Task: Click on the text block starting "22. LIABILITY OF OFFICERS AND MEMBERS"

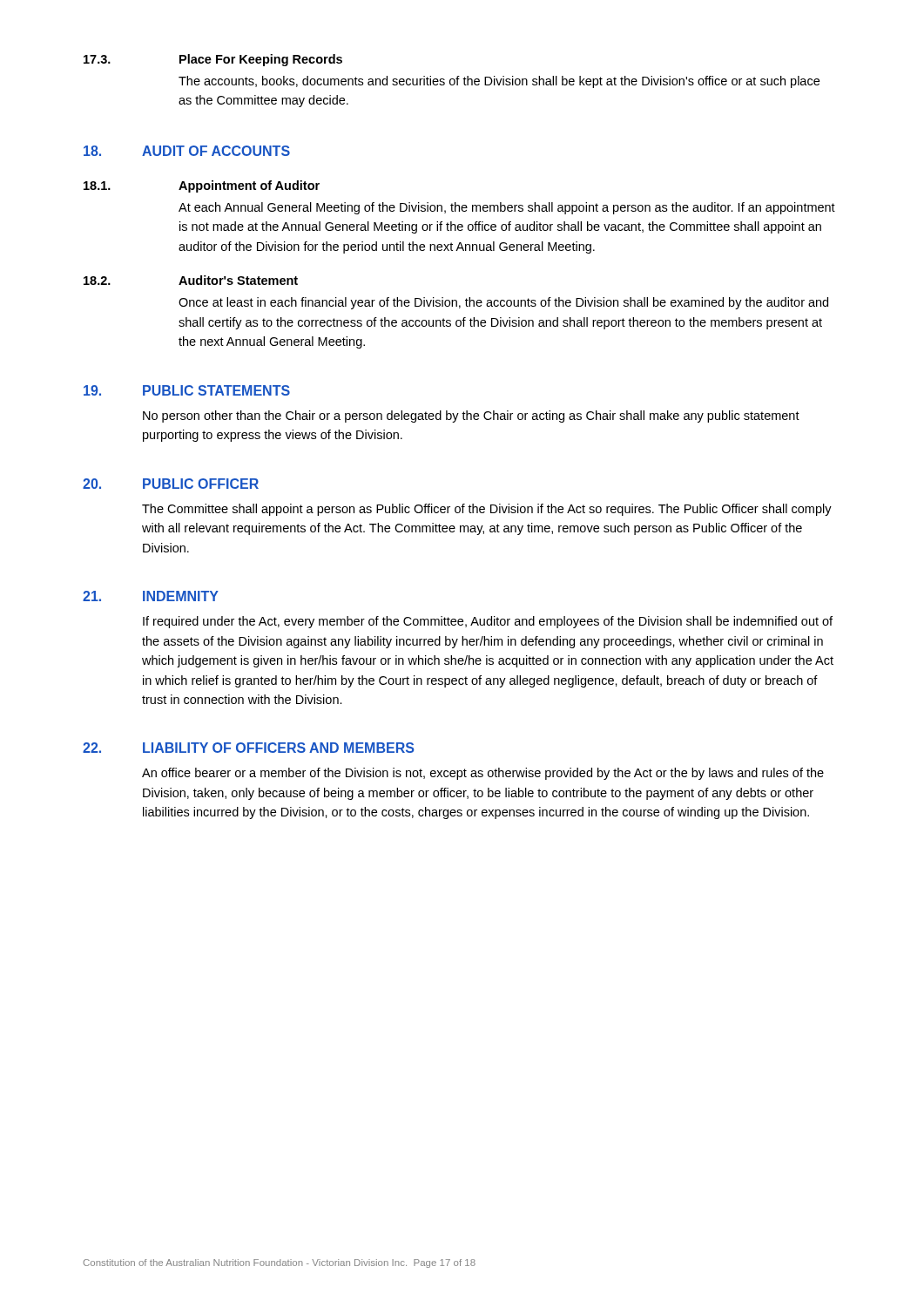Action: tap(249, 748)
